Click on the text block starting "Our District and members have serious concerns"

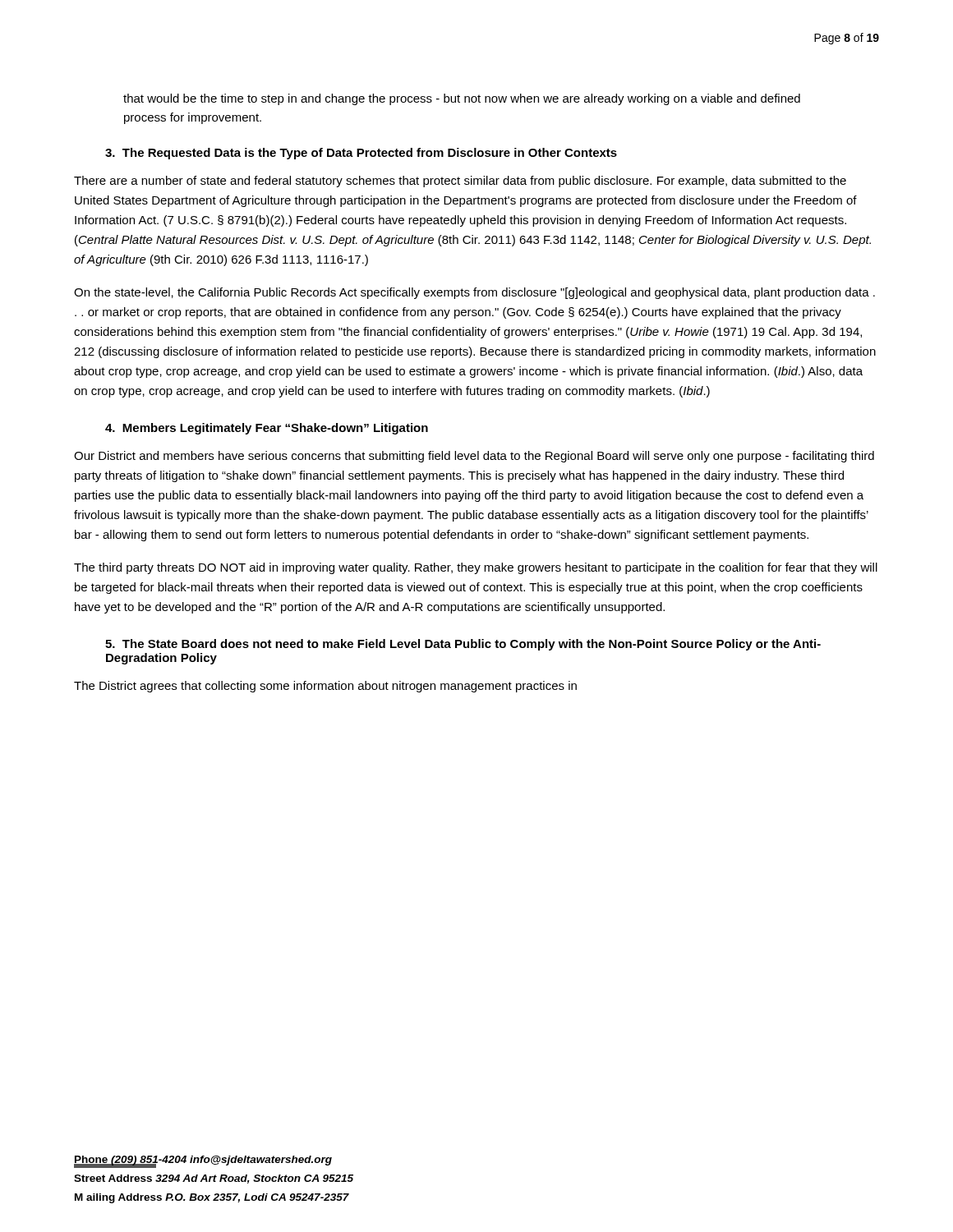[474, 494]
